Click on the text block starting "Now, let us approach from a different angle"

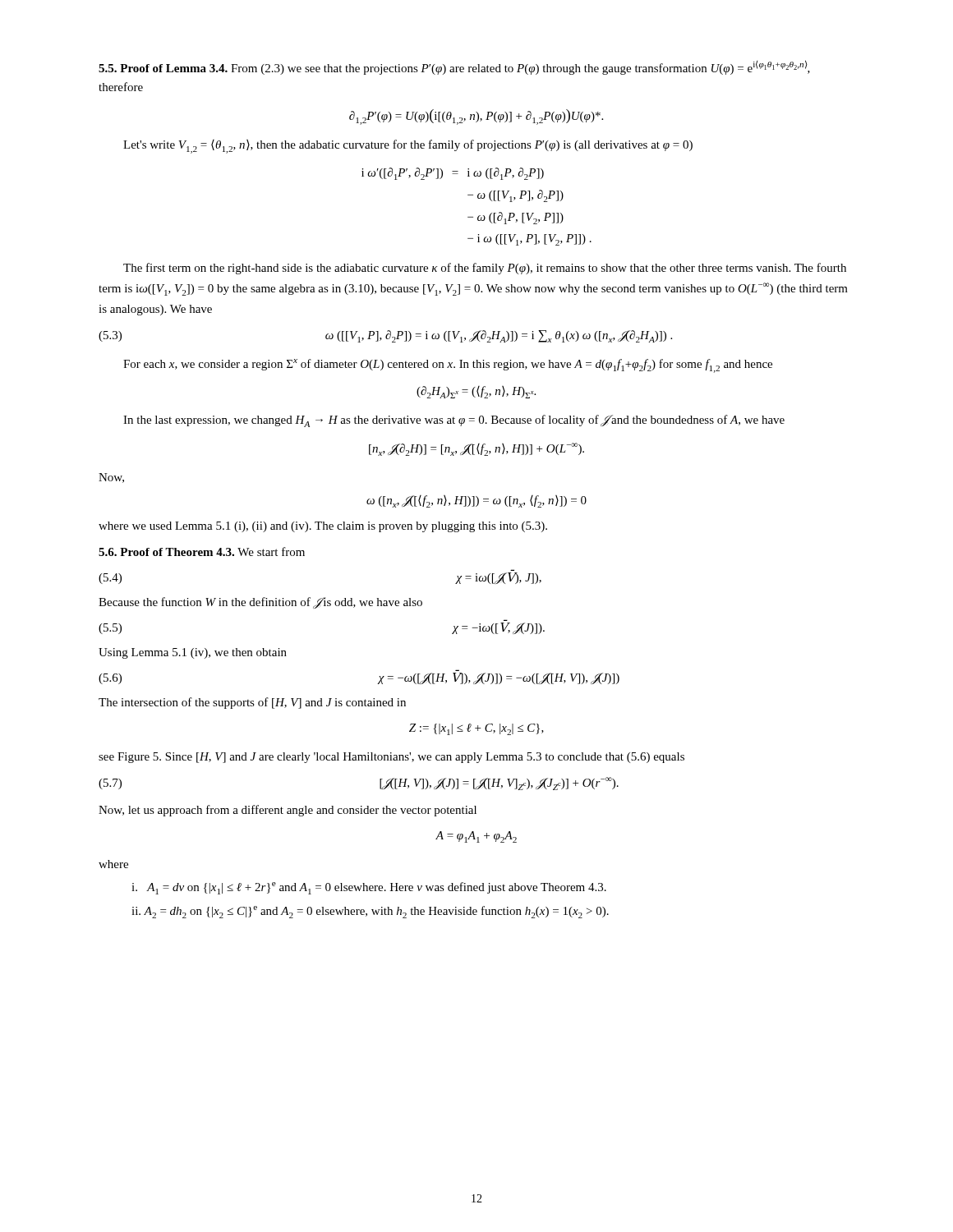(x=288, y=810)
